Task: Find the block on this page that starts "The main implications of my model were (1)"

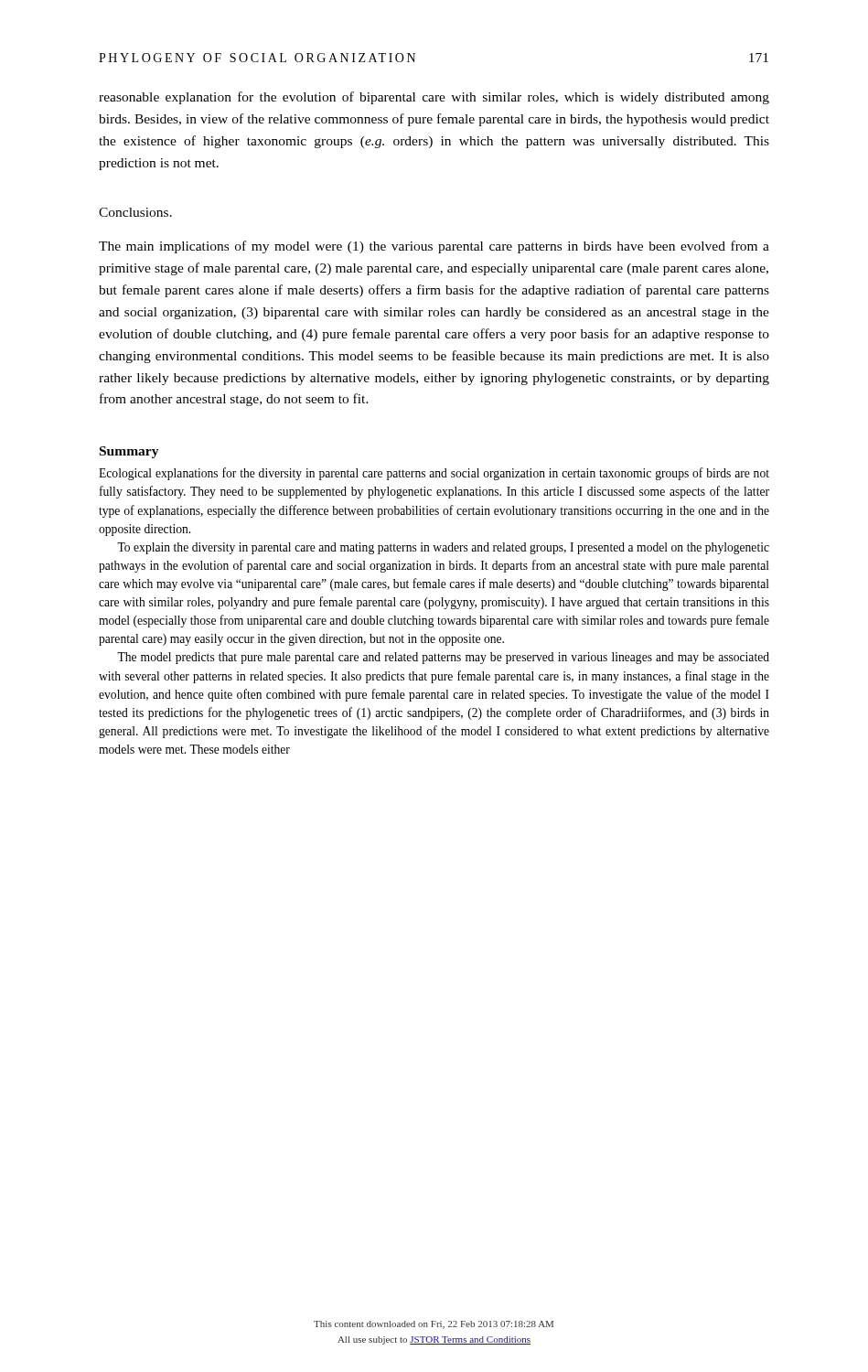Action: pyautogui.click(x=434, y=322)
